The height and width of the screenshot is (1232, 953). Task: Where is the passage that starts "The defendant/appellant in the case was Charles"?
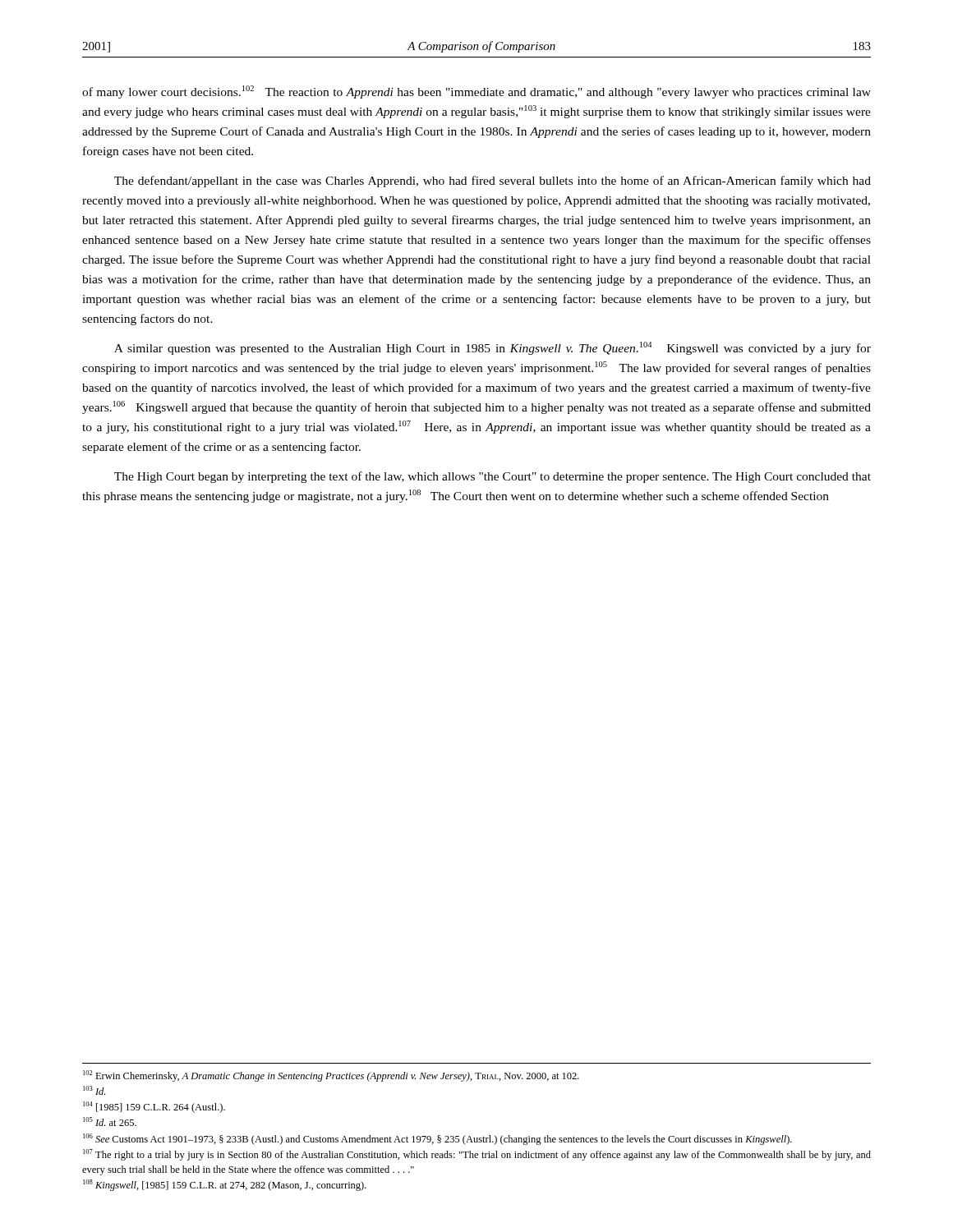pyautogui.click(x=476, y=250)
